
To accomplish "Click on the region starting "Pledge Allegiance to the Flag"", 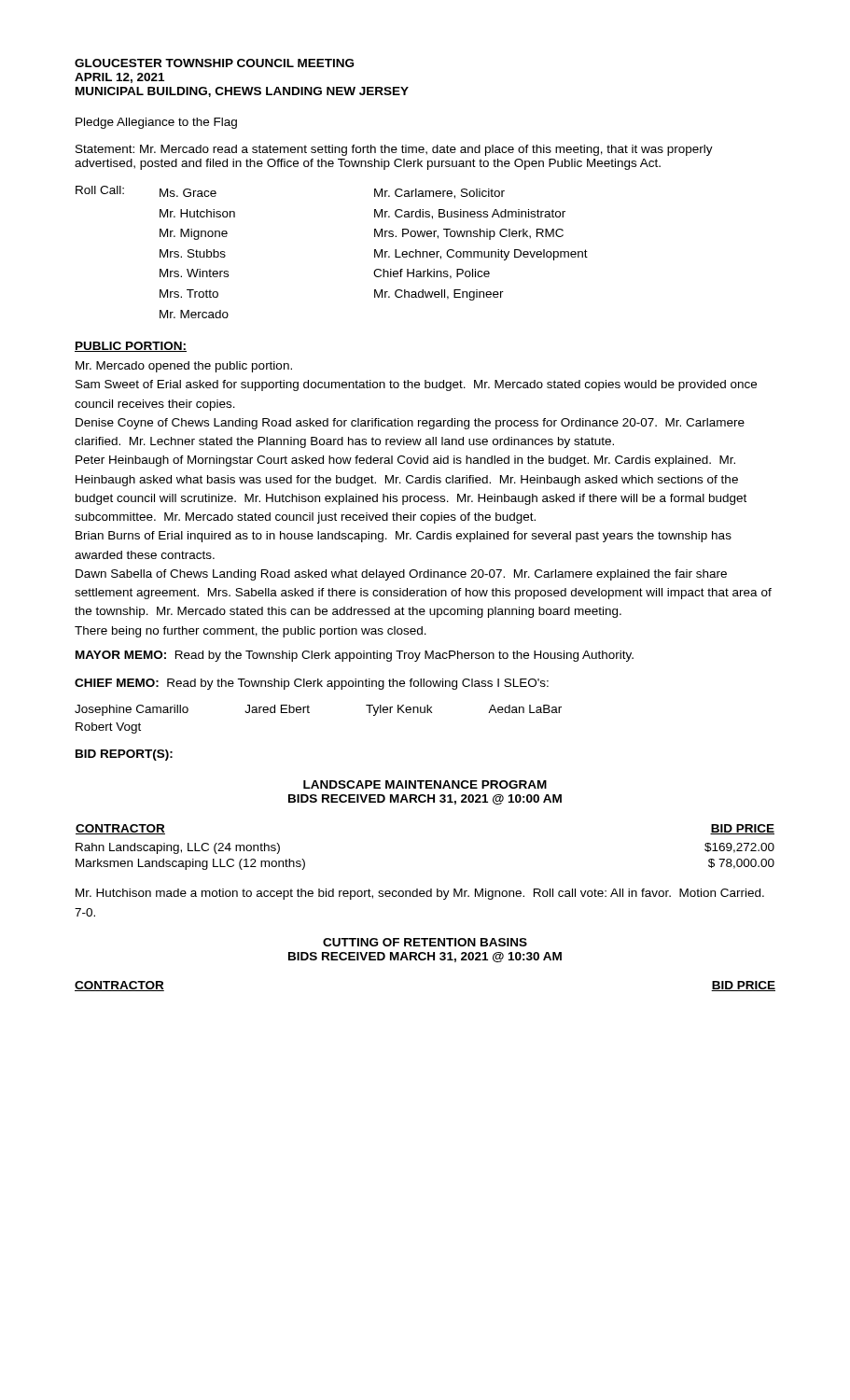I will point(156,122).
